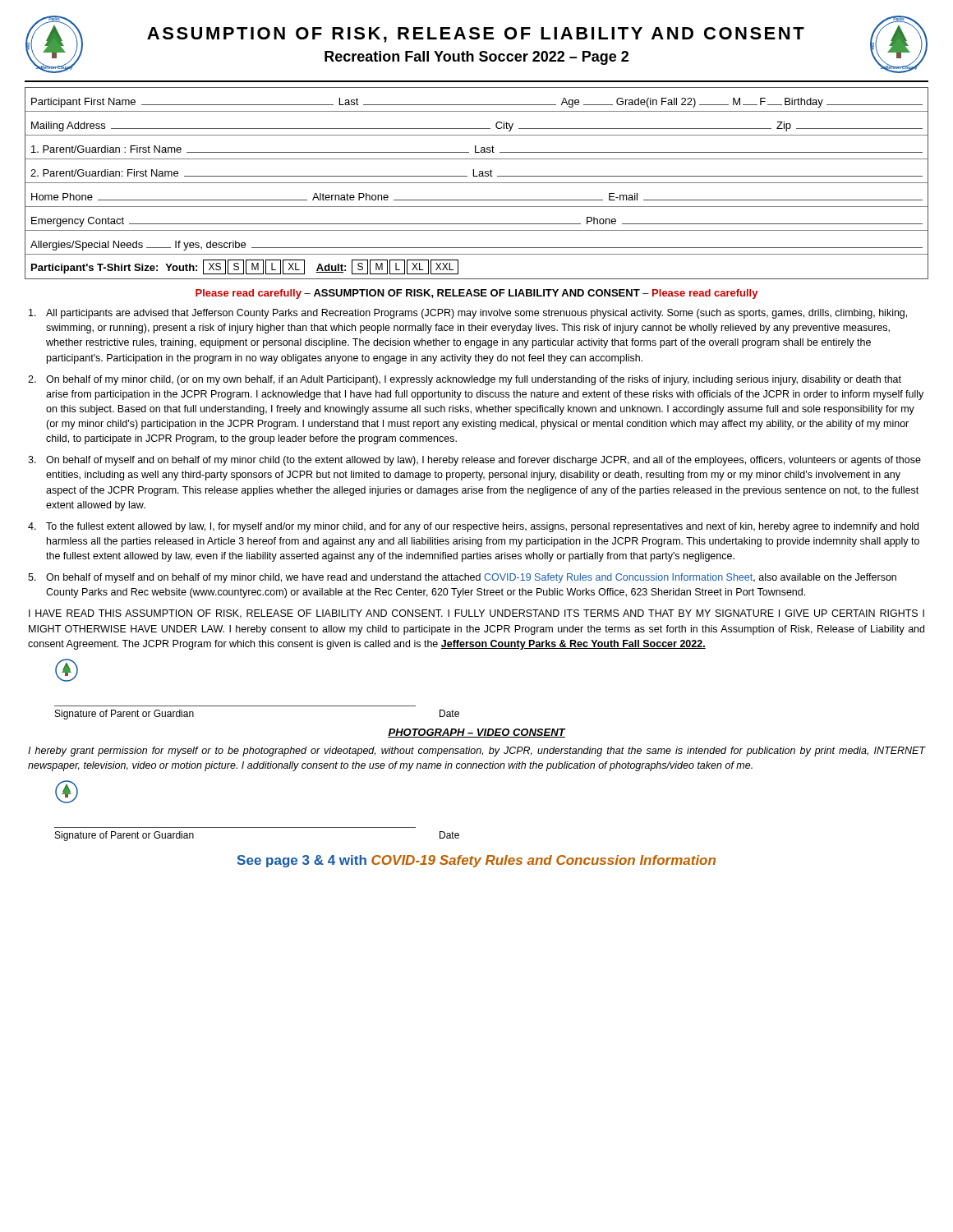Find the text block that says "See page 3 & 4 with COVID-19"
This screenshot has height=1232, width=953.
pos(476,860)
